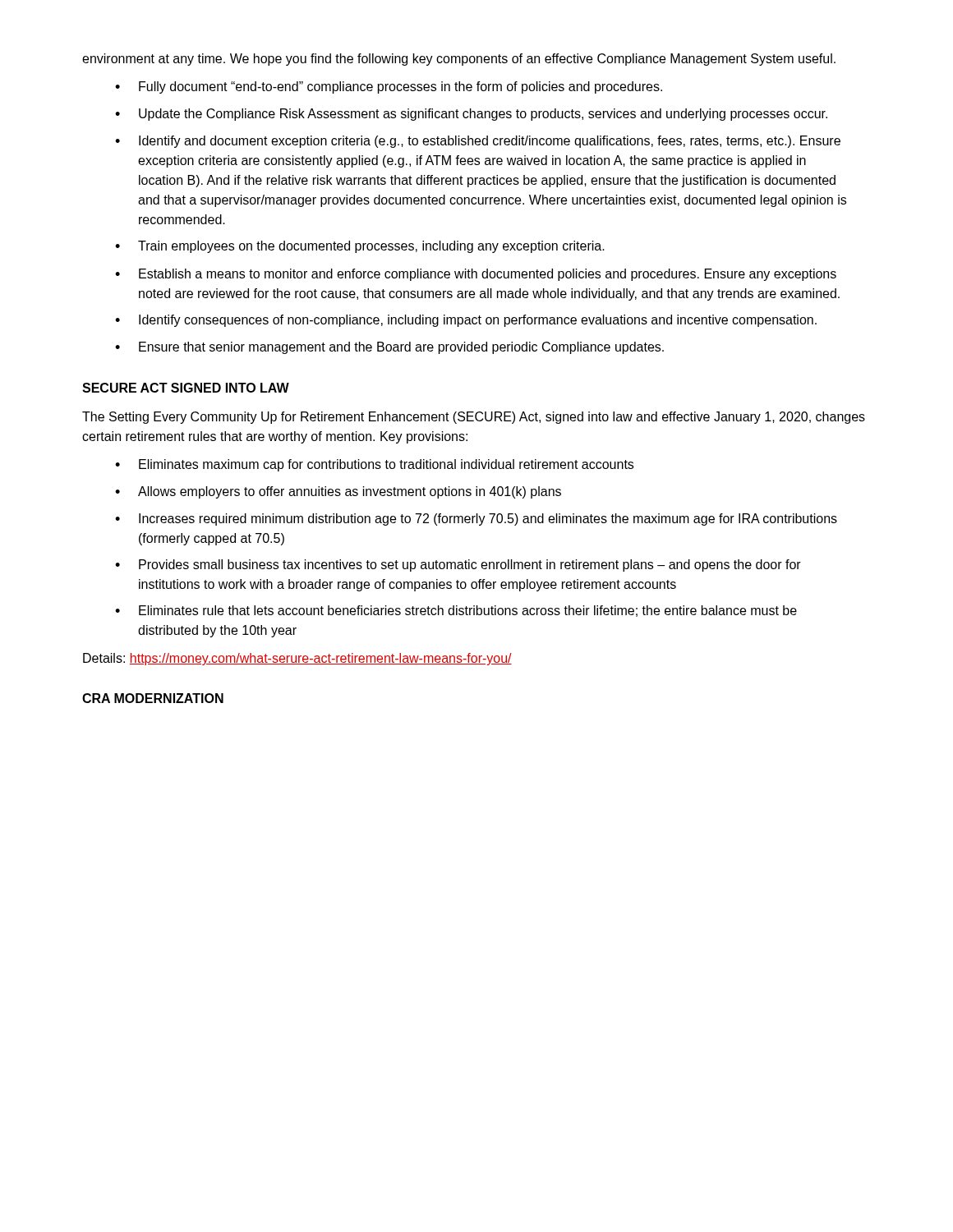Click on the list item that says "• Ensure that senior management and the"
The width and height of the screenshot is (953, 1232).
point(476,348)
